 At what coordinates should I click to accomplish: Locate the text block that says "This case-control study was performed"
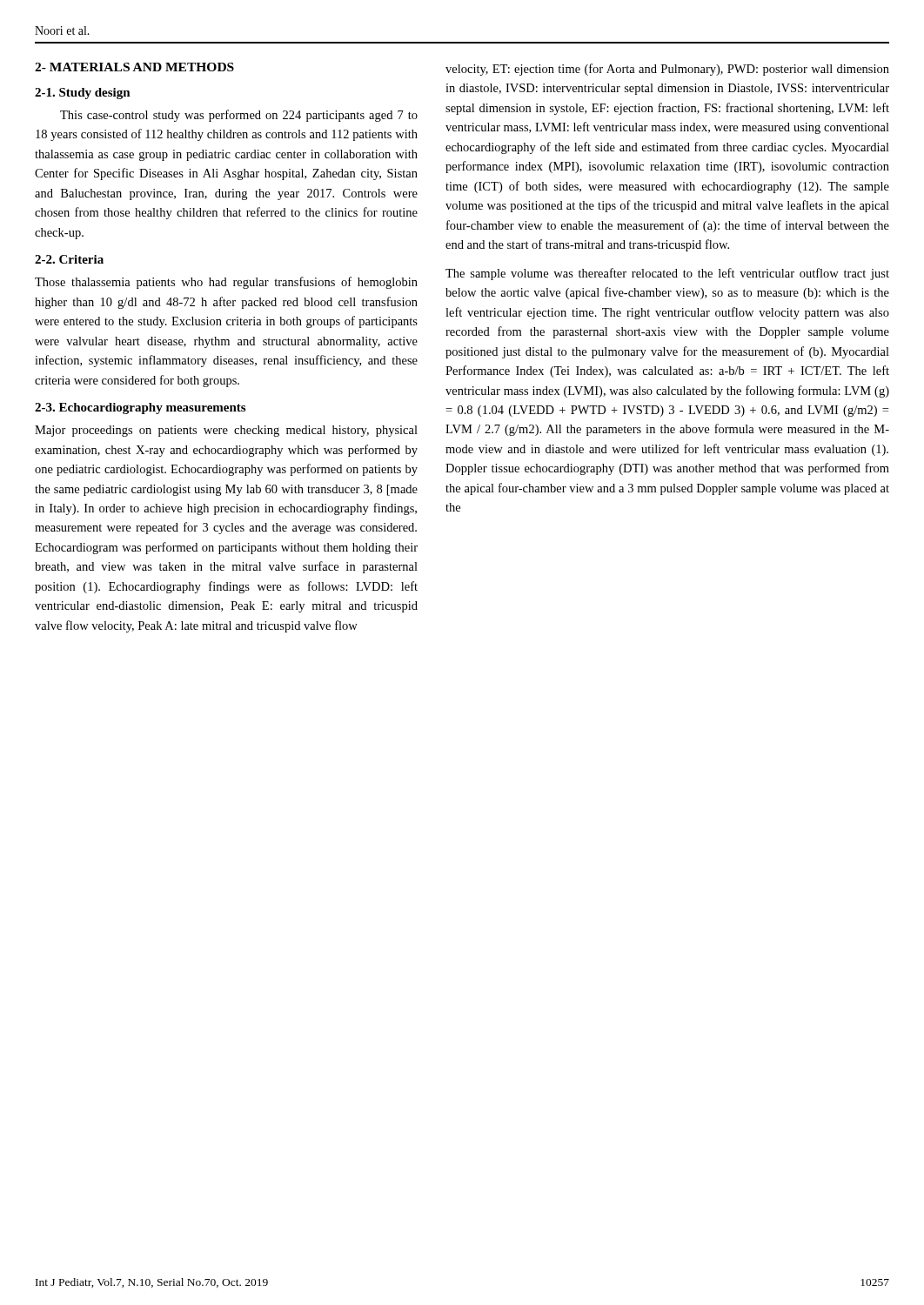pyautogui.click(x=226, y=173)
